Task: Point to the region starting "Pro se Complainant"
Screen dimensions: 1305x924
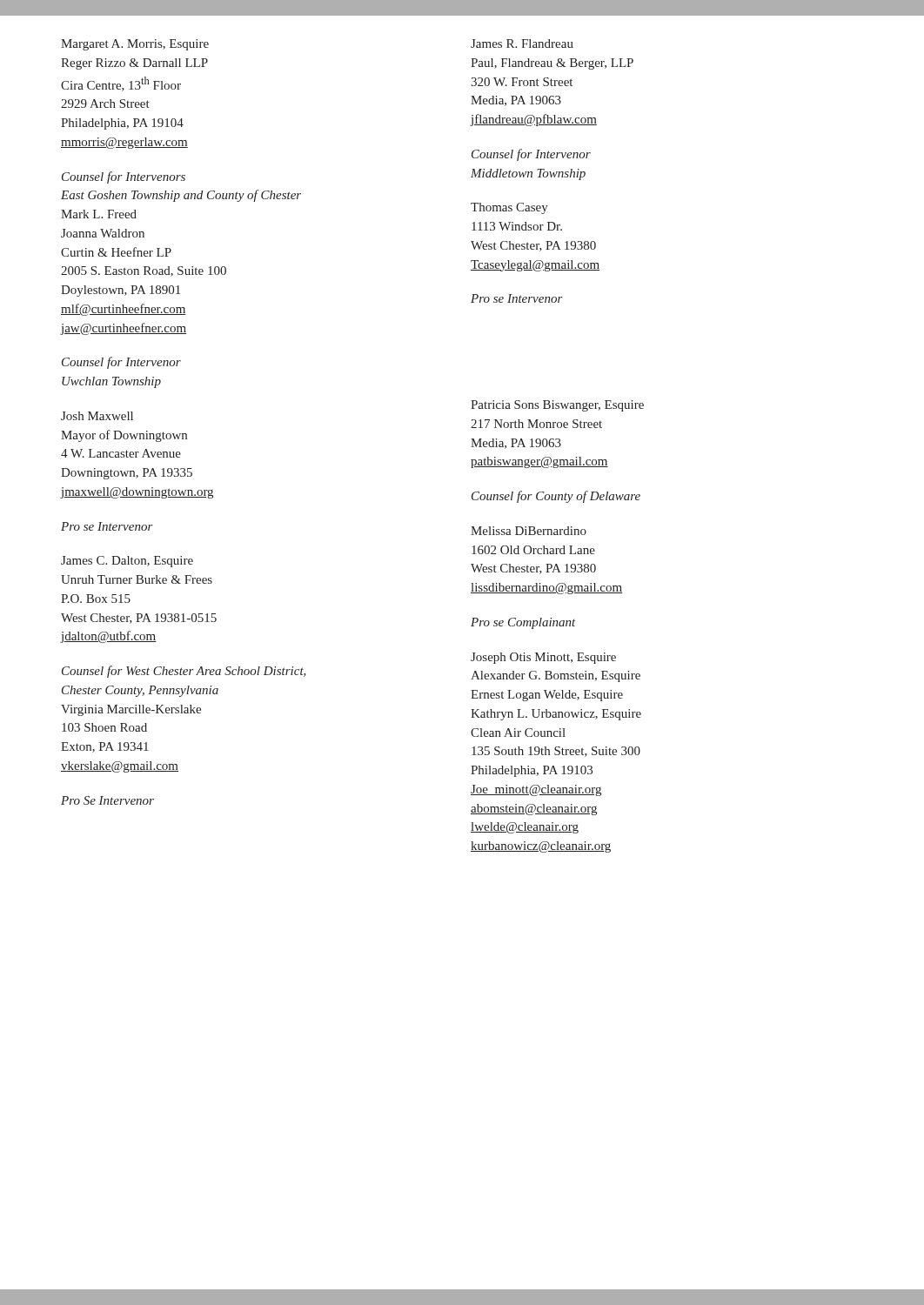Action: (x=523, y=623)
